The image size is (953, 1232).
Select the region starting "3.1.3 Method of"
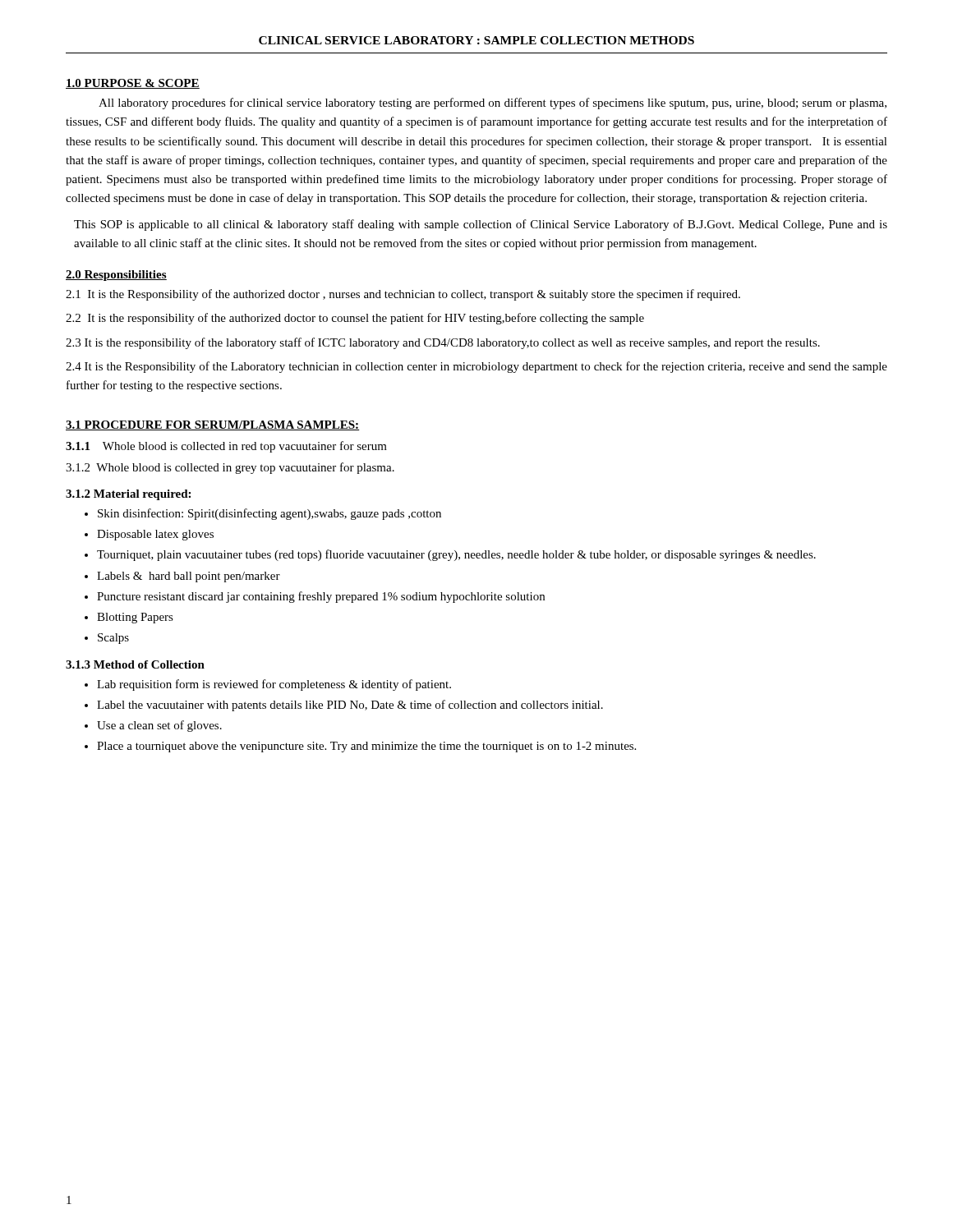[135, 664]
